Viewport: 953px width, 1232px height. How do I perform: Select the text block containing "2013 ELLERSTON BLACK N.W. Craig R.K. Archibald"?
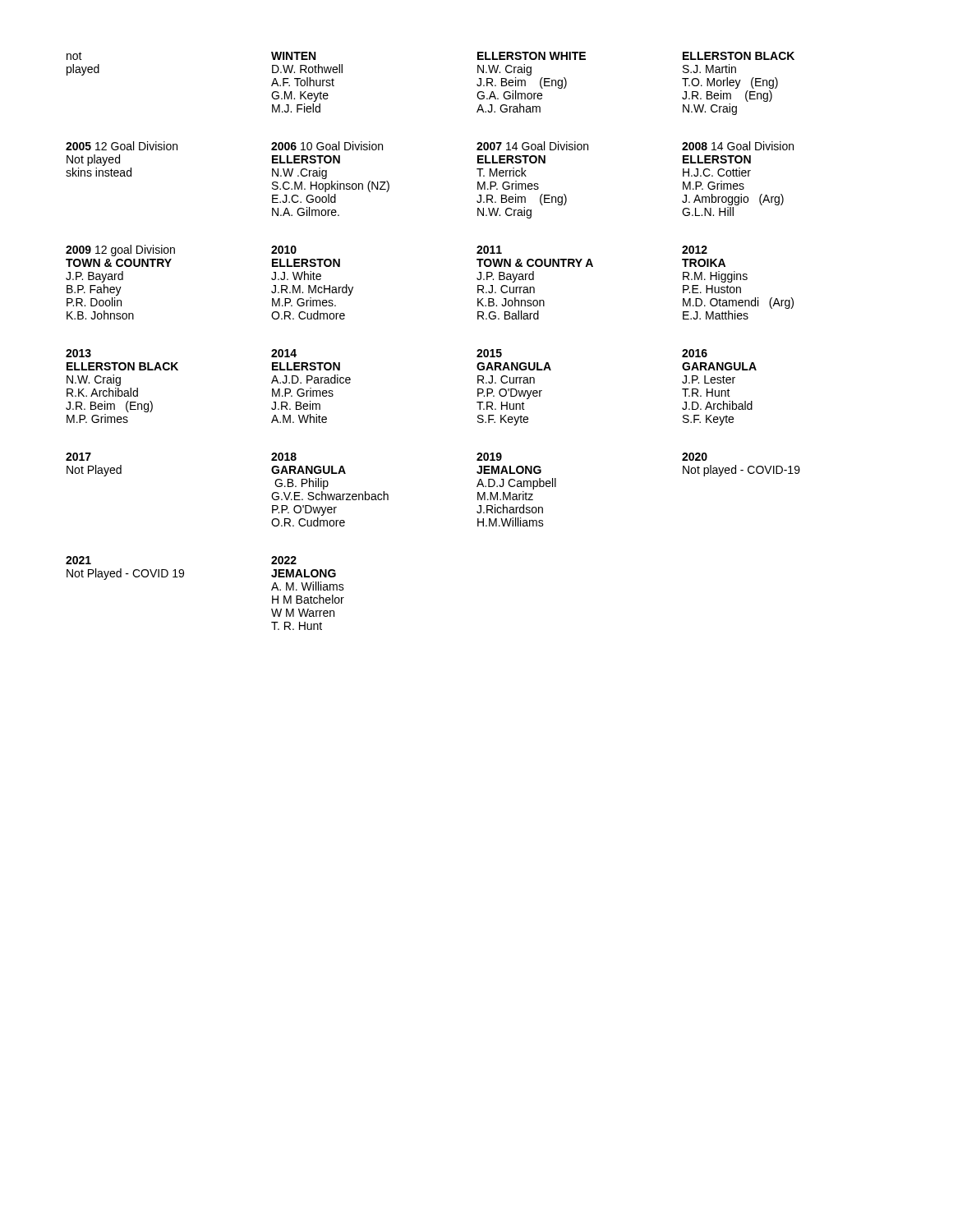pyautogui.click(x=122, y=386)
